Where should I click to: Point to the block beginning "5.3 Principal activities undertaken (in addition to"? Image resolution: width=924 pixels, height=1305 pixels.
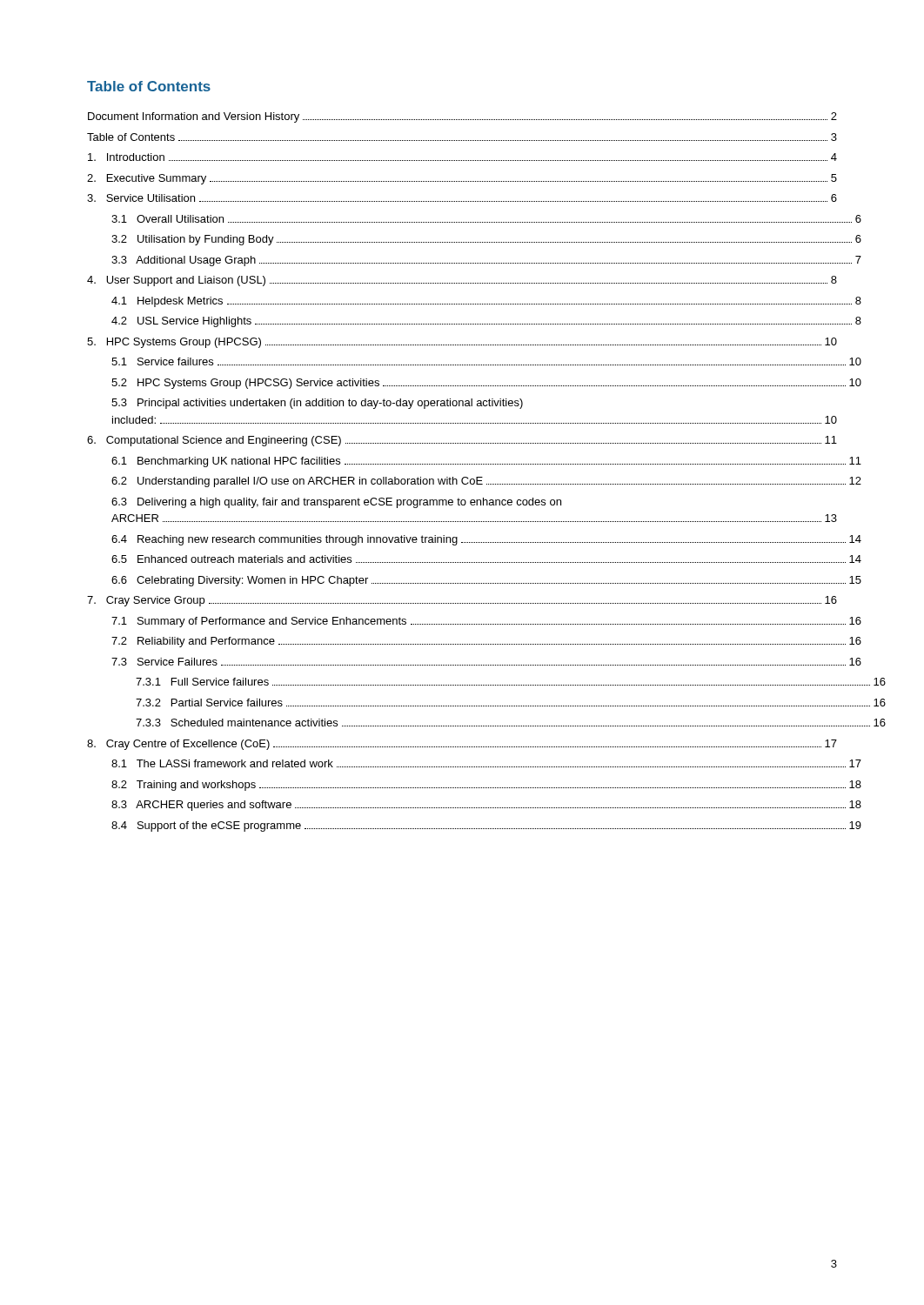coord(474,411)
